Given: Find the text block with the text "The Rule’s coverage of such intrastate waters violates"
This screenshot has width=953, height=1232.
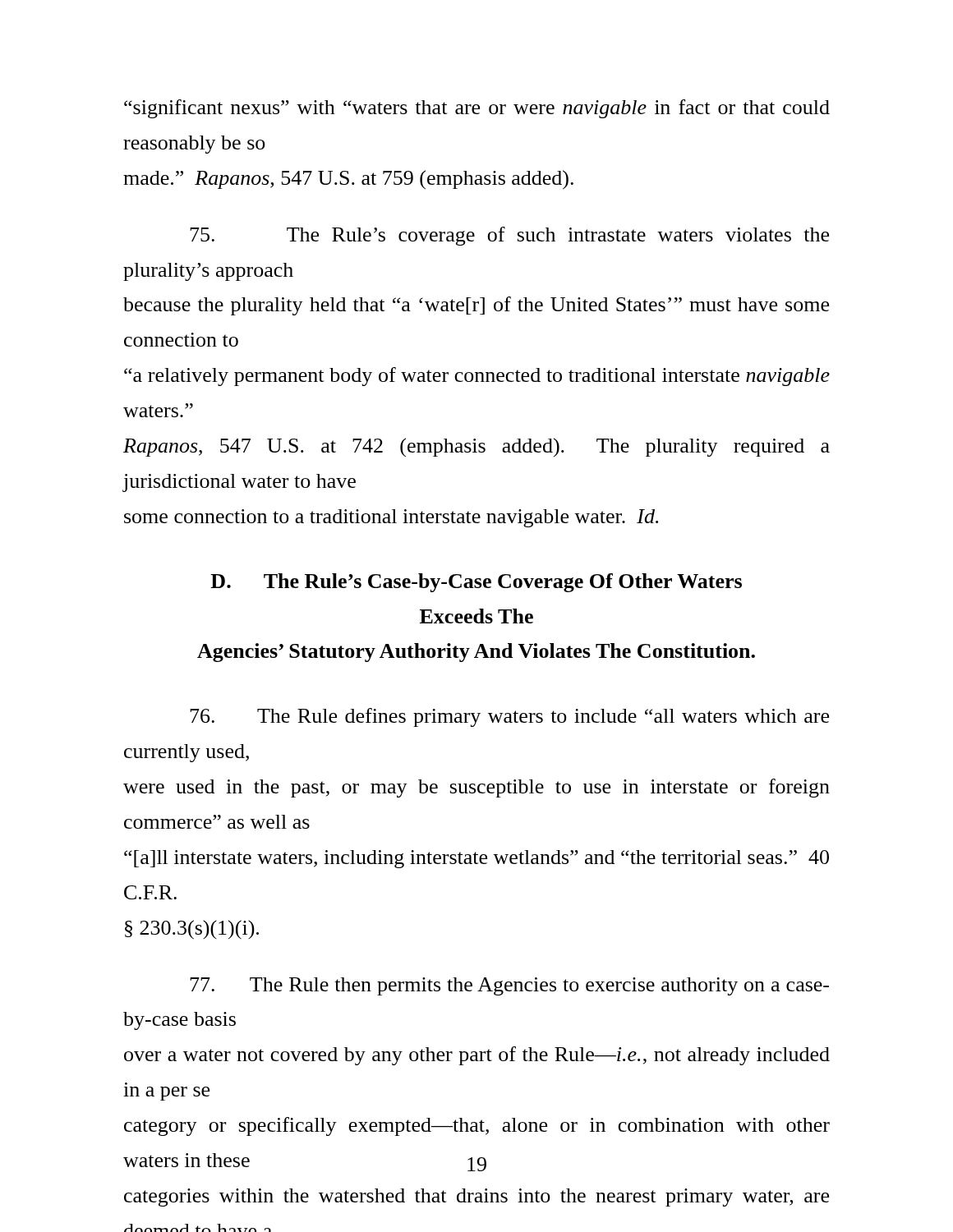Looking at the screenshot, I should pyautogui.click(x=476, y=252).
